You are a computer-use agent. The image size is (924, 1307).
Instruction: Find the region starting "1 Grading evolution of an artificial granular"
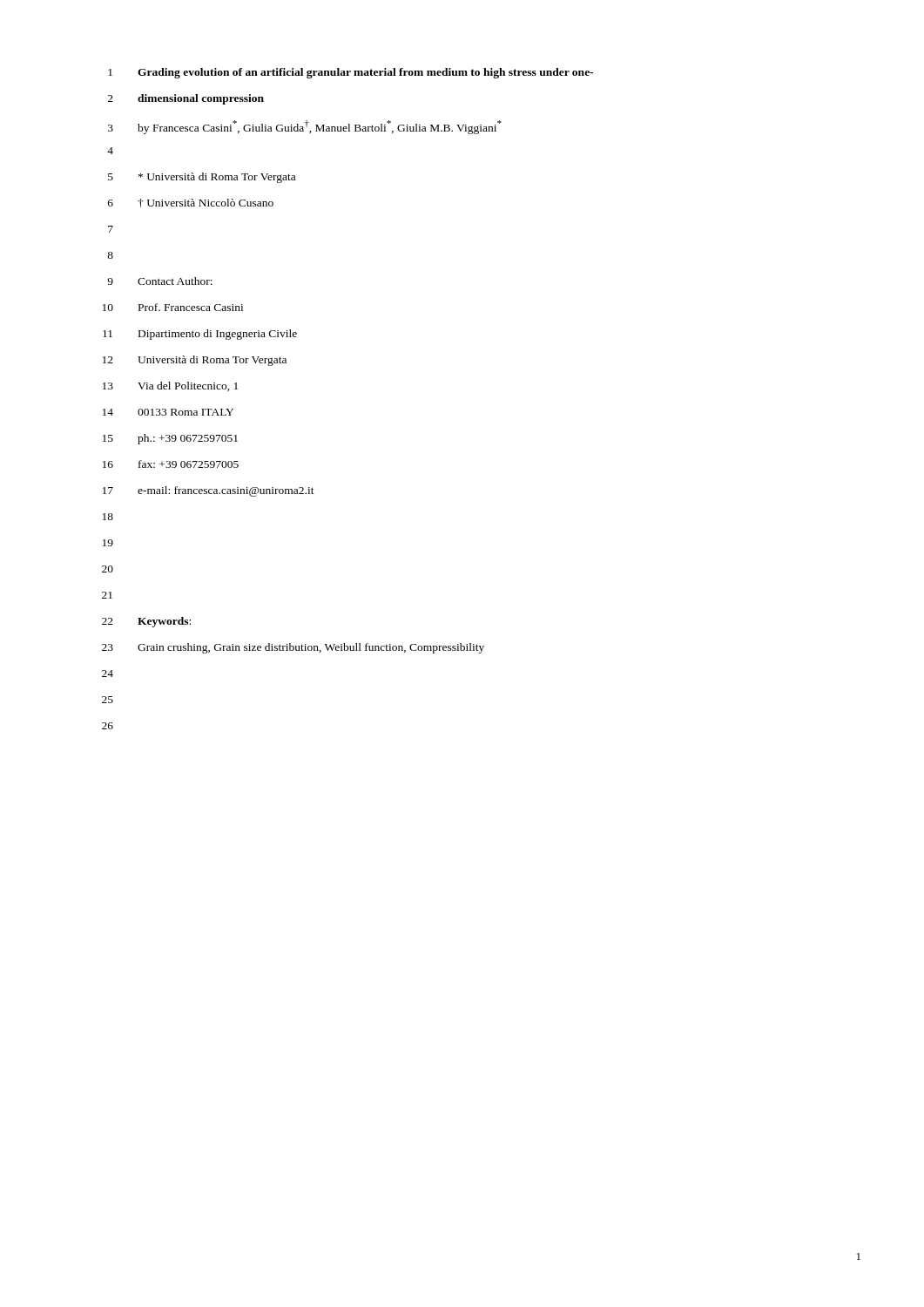tap(466, 72)
